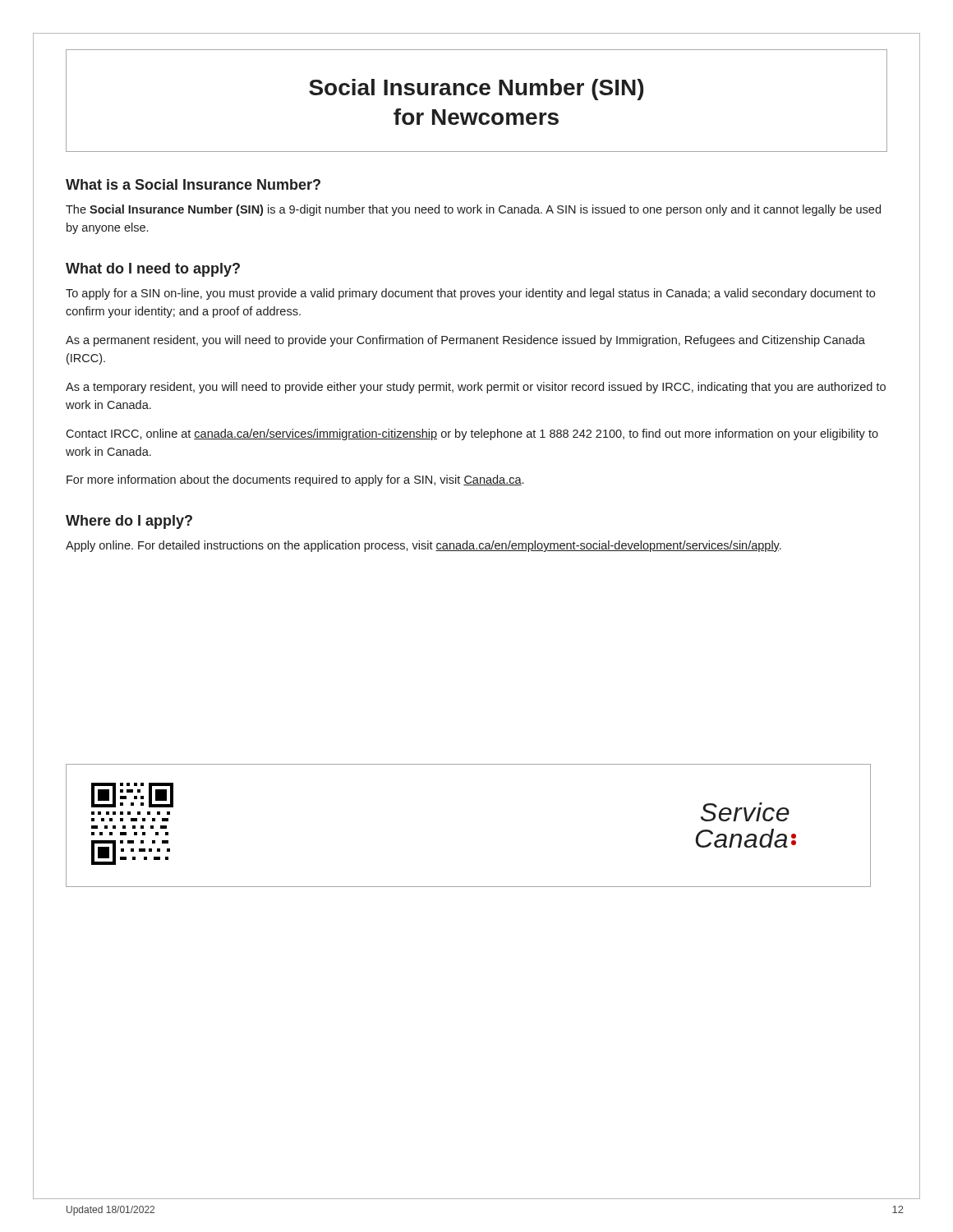Locate the block of text that opens with "As a permanent resident, you will need to"
The width and height of the screenshot is (953, 1232).
coord(465,349)
